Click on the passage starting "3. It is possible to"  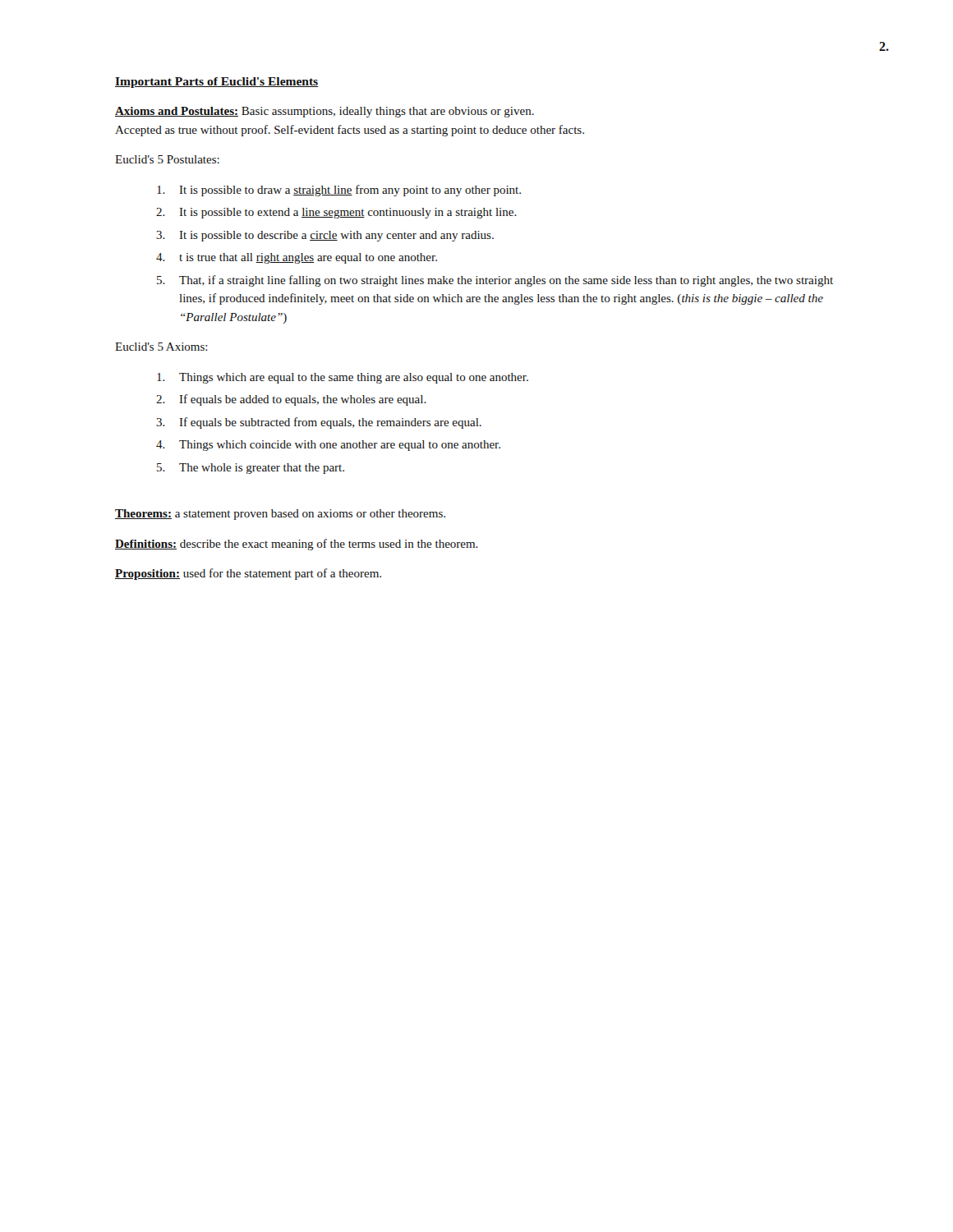click(497, 235)
